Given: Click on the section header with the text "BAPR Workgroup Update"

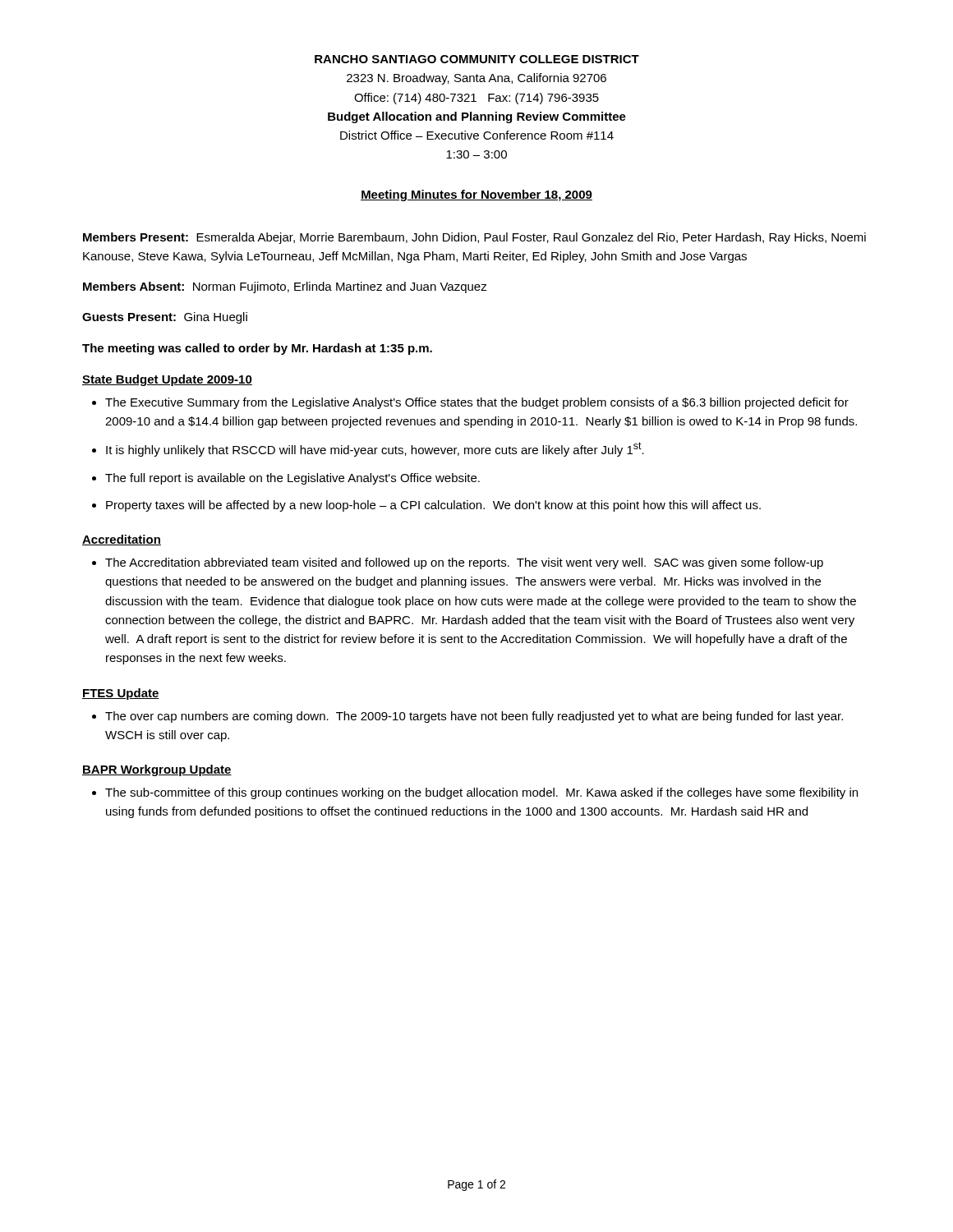Looking at the screenshot, I should [157, 769].
